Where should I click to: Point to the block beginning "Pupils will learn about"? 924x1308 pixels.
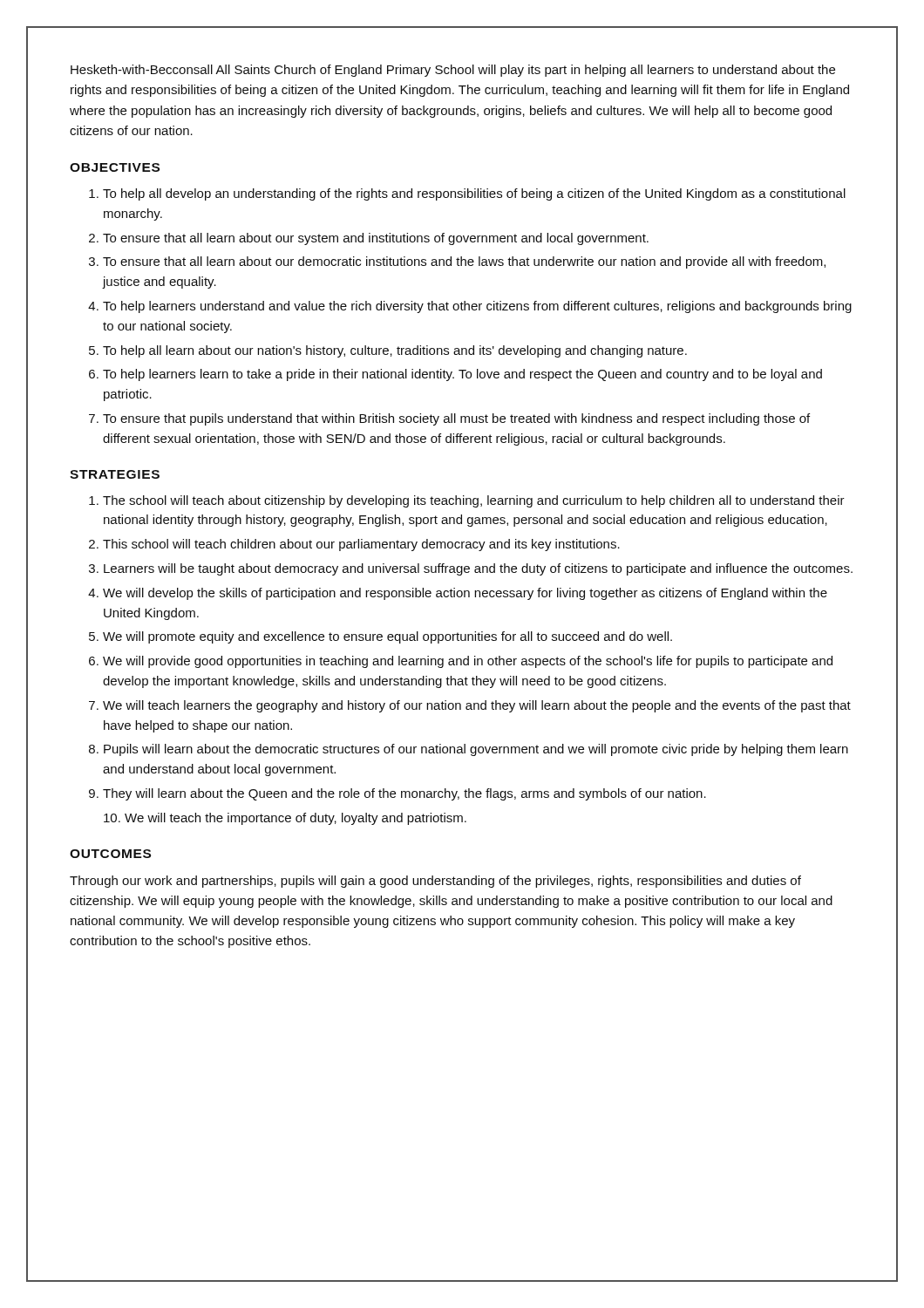(x=479, y=760)
